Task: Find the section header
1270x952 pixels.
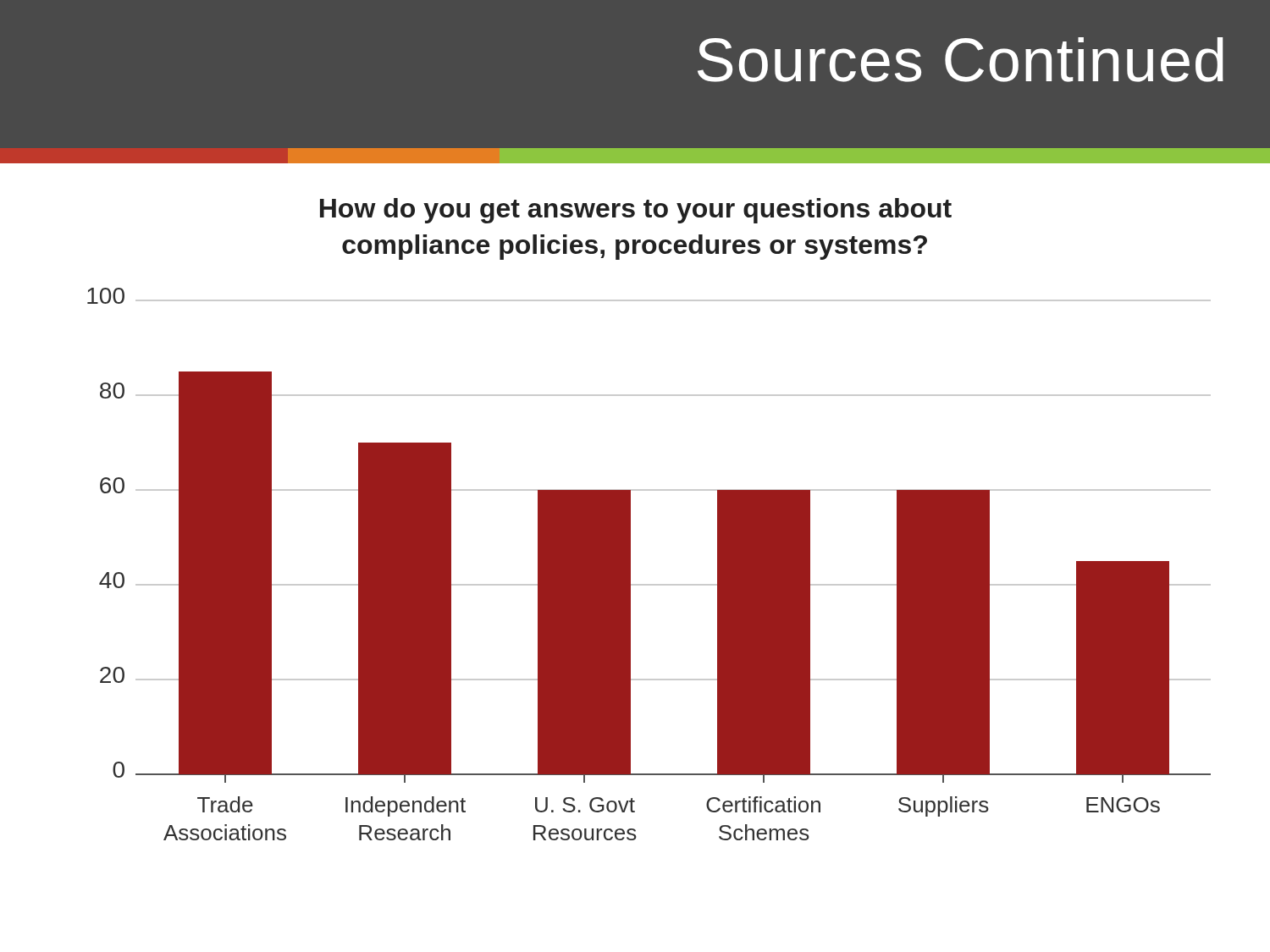Action: (x=635, y=226)
